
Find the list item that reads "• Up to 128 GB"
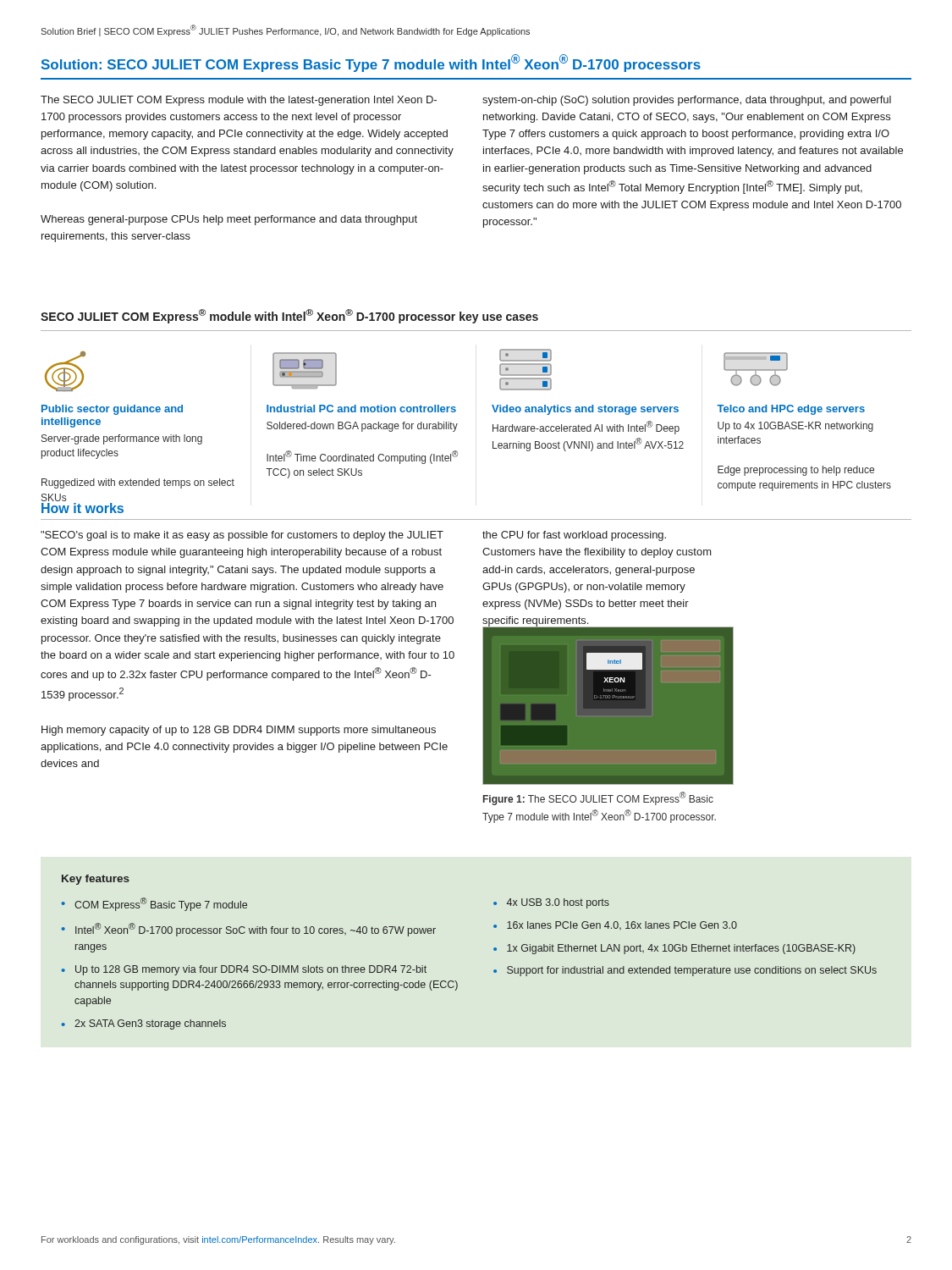(260, 984)
